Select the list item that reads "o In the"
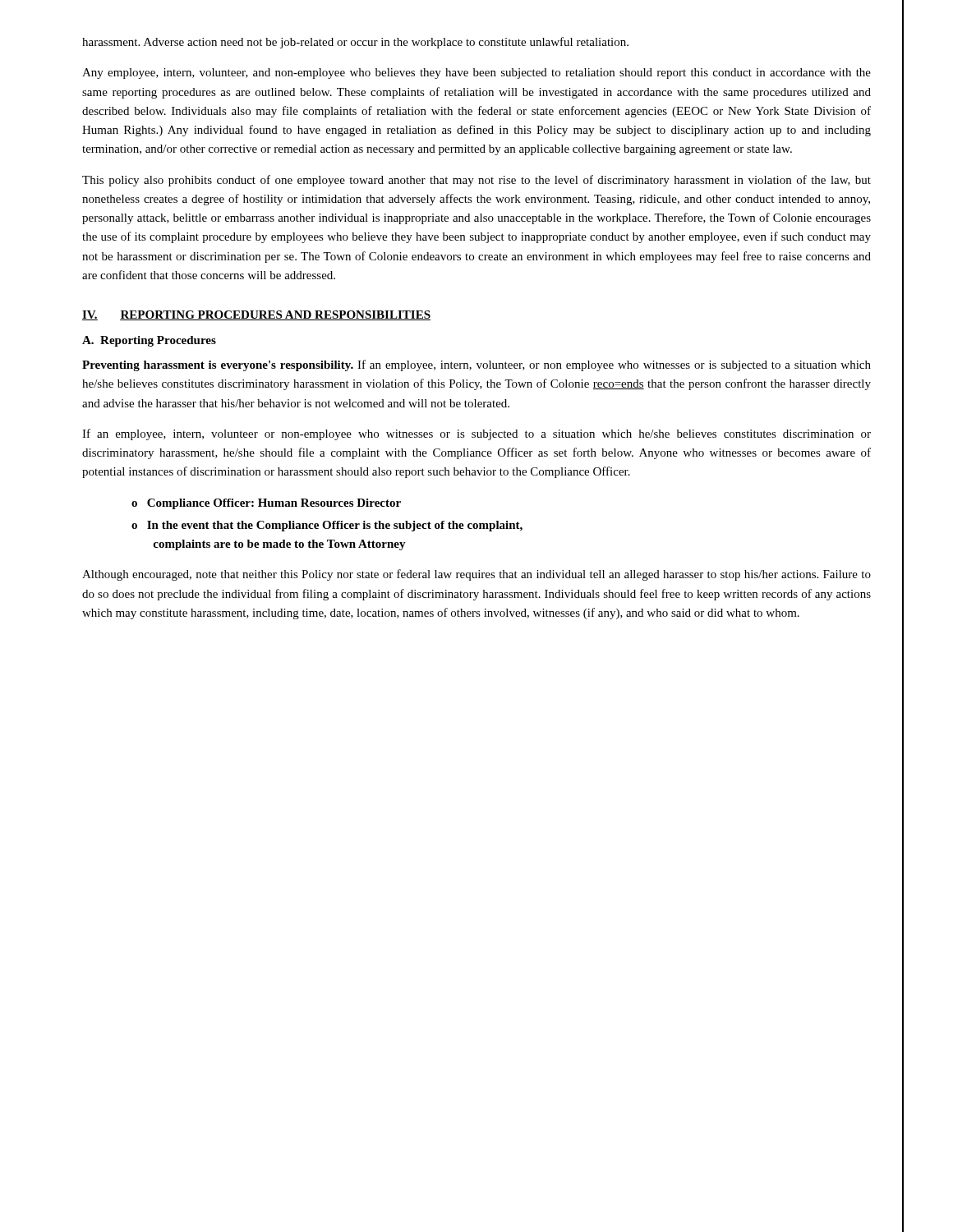 (x=327, y=534)
